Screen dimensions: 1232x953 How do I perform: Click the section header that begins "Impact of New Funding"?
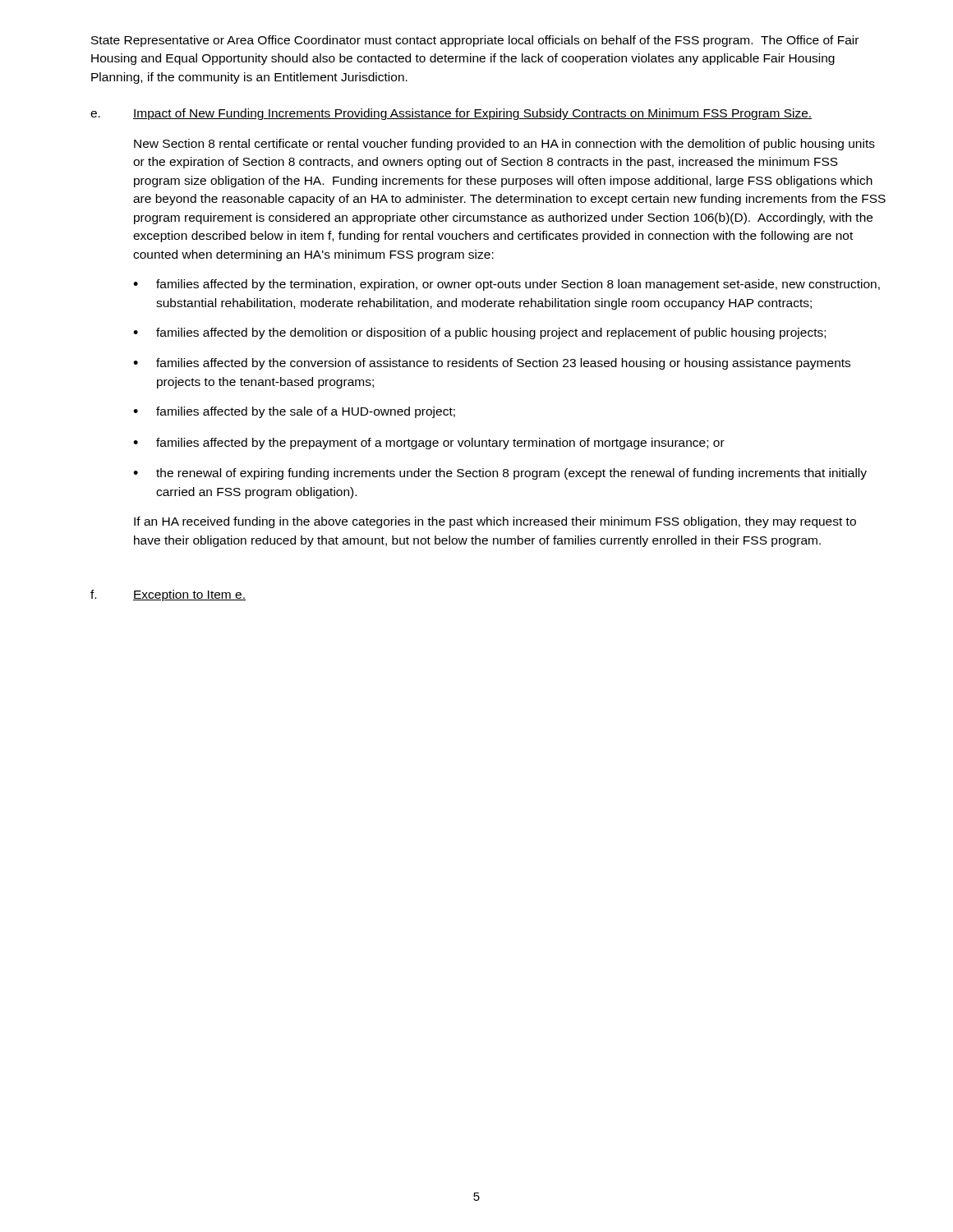pos(472,113)
